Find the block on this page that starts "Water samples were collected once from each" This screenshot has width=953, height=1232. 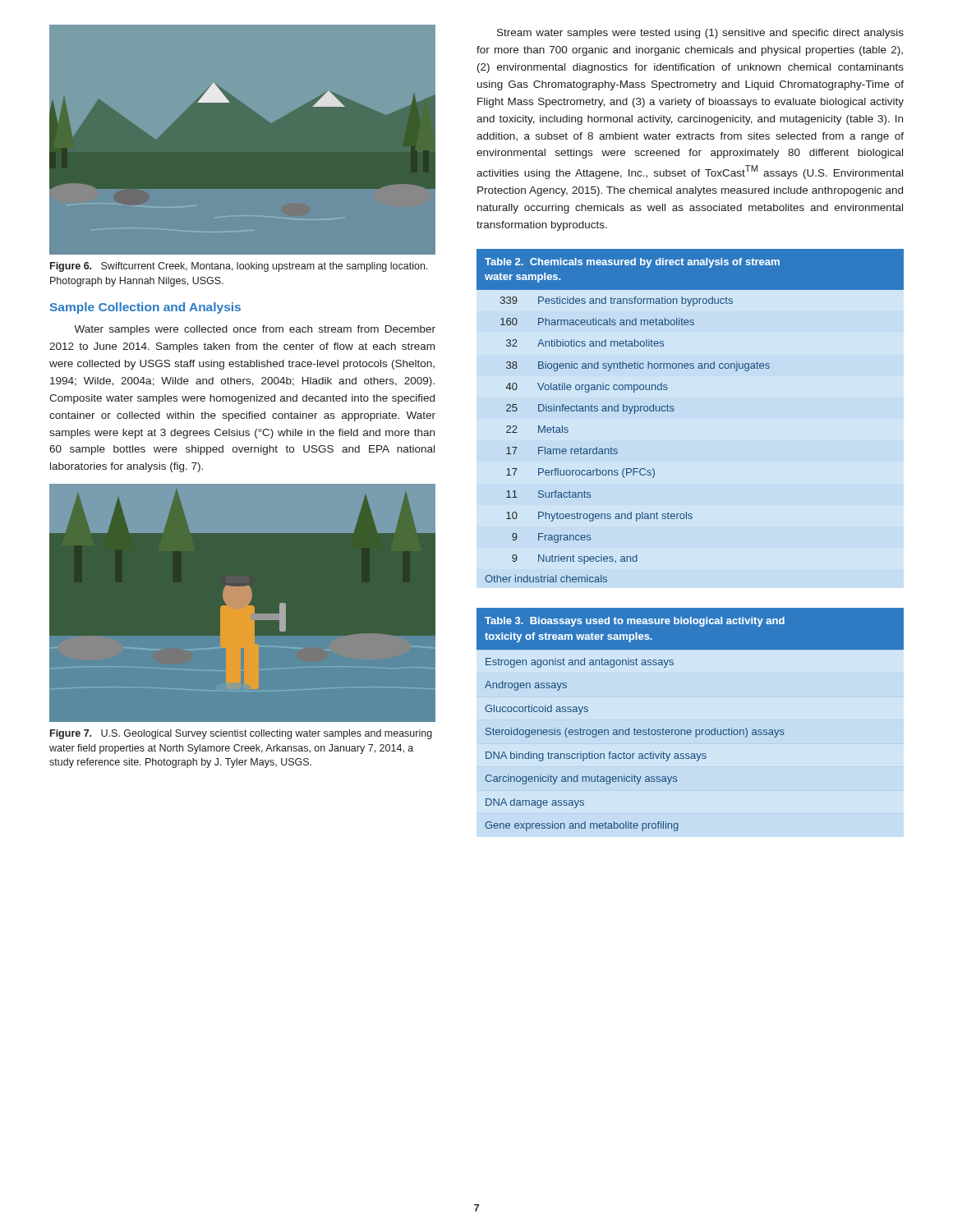[x=242, y=398]
